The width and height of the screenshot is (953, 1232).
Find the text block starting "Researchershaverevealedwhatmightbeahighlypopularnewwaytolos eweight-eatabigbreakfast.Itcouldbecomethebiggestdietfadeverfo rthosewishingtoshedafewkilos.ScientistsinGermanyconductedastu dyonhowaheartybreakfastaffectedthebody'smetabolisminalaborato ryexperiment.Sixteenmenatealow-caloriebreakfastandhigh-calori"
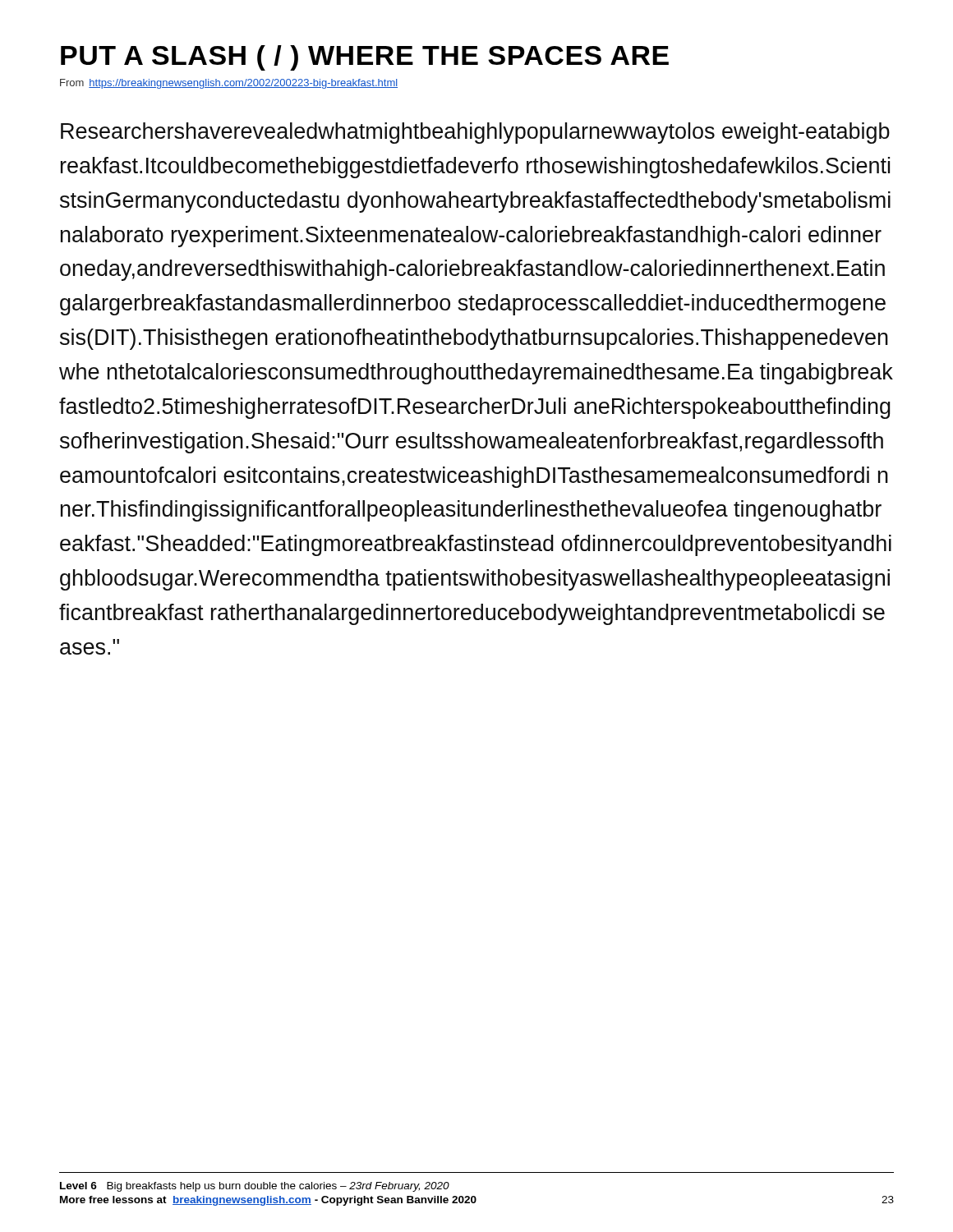tap(476, 389)
